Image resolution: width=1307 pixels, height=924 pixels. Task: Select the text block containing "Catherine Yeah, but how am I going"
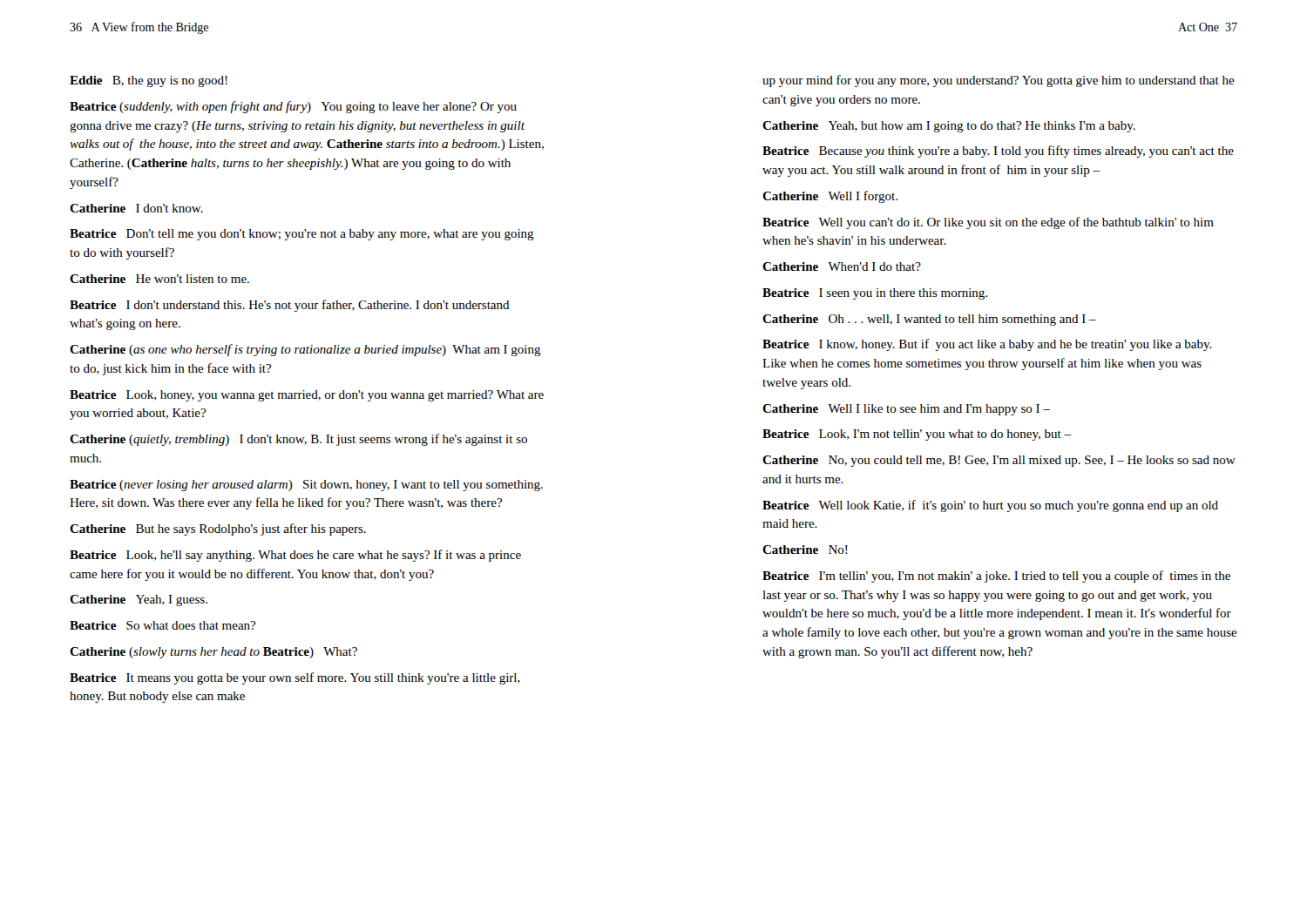949,125
